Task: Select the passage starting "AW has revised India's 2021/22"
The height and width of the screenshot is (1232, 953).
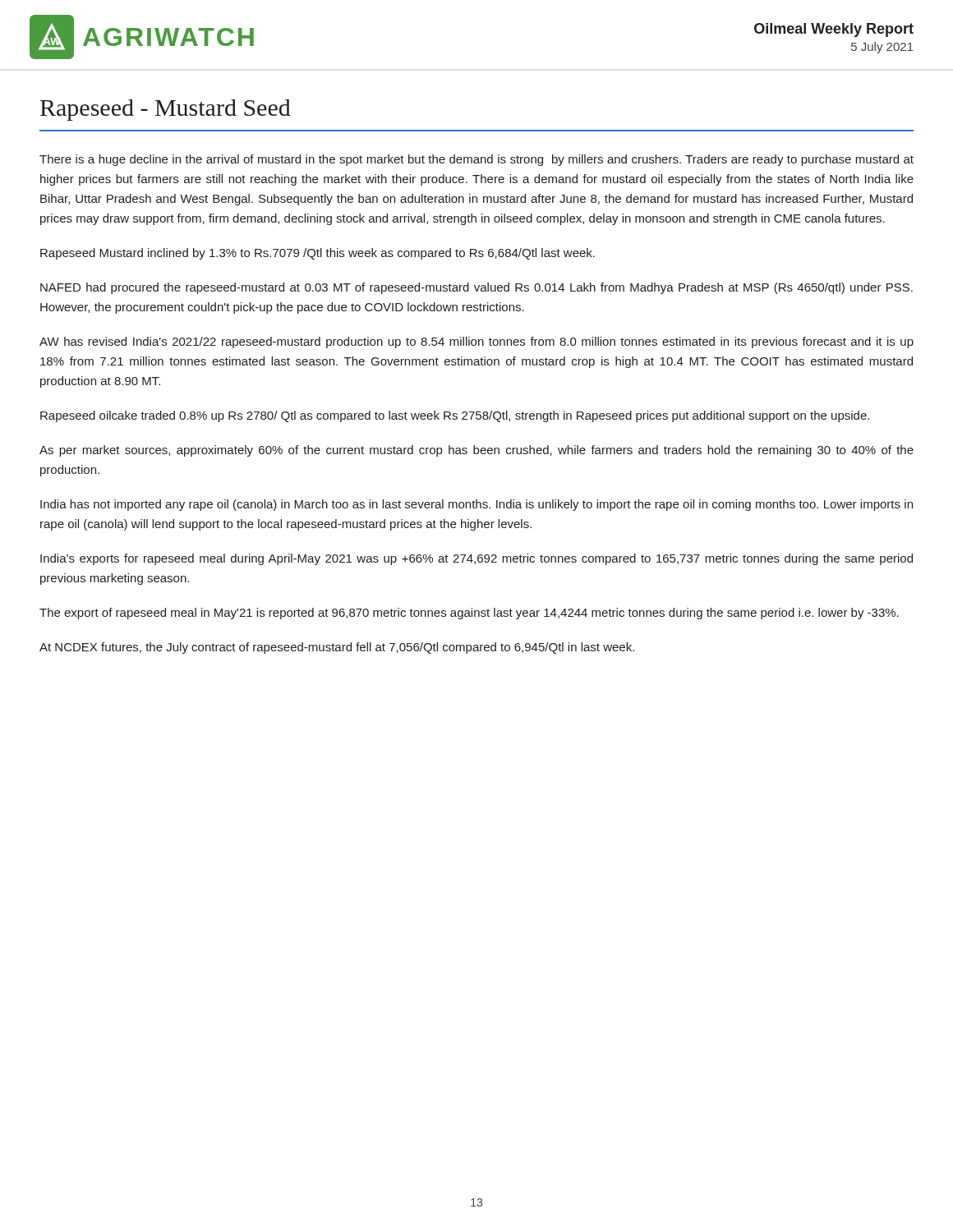Action: tap(476, 361)
